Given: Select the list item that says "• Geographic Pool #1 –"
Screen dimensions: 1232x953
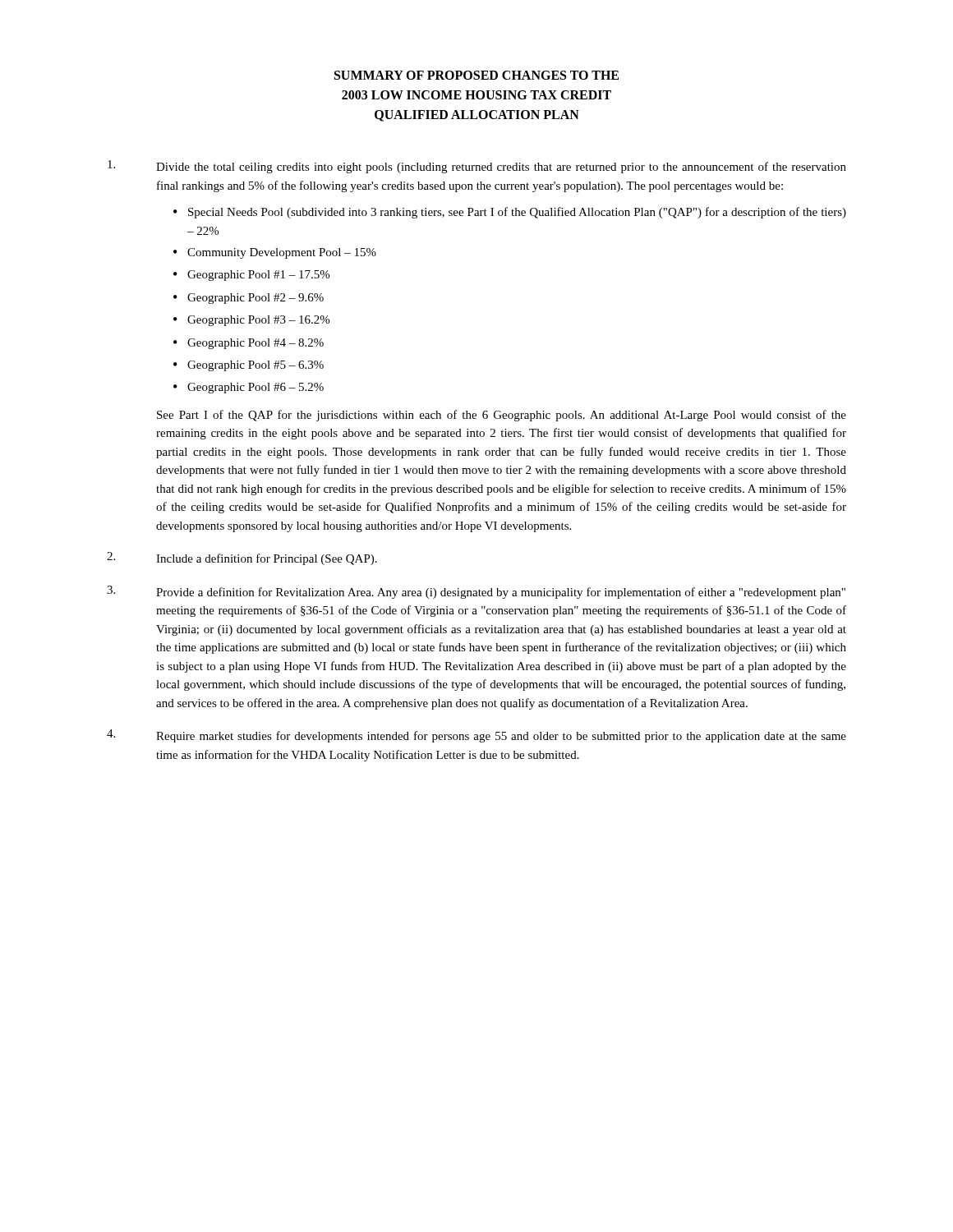Looking at the screenshot, I should (x=251, y=276).
